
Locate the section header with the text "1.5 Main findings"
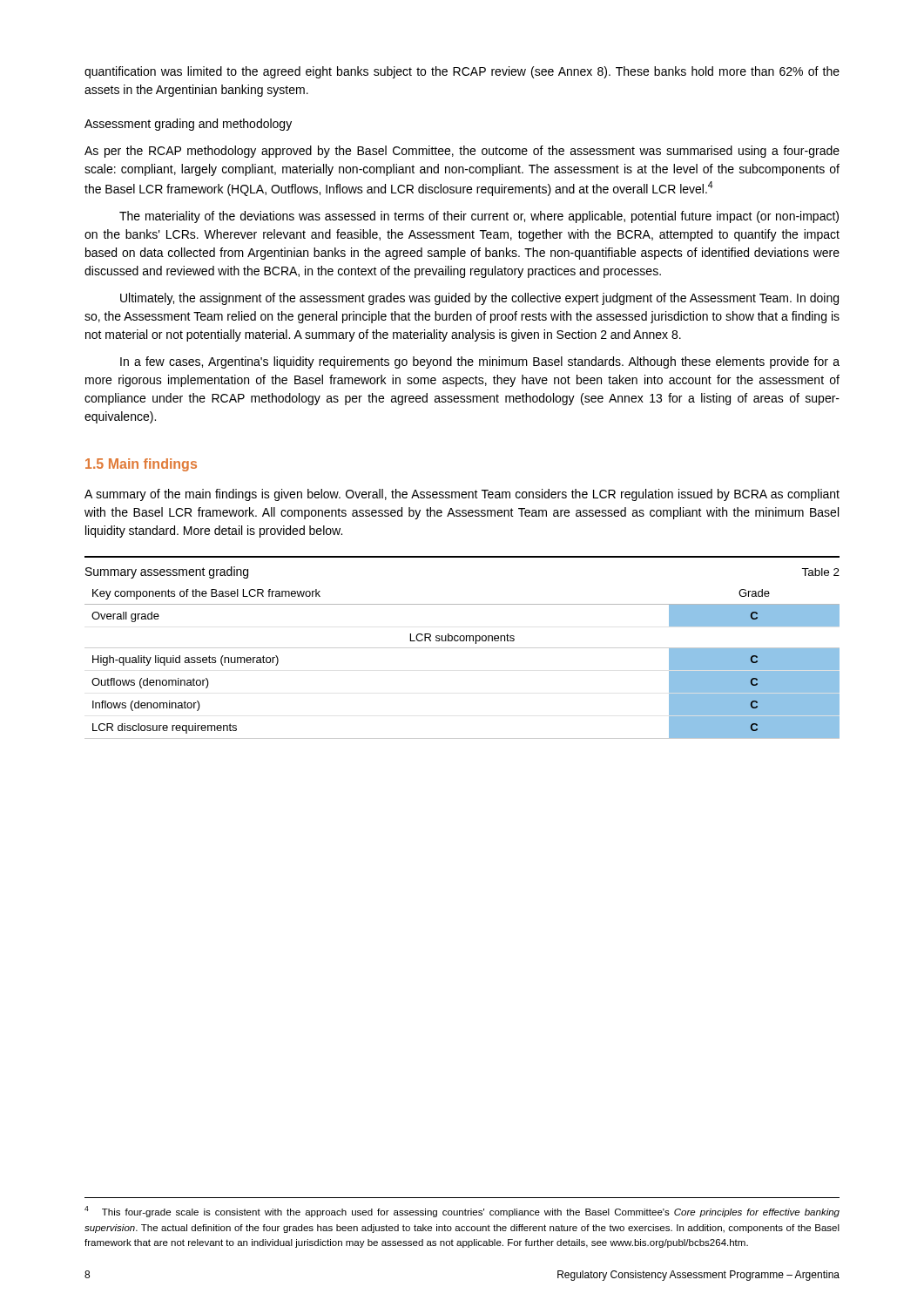[x=141, y=465]
